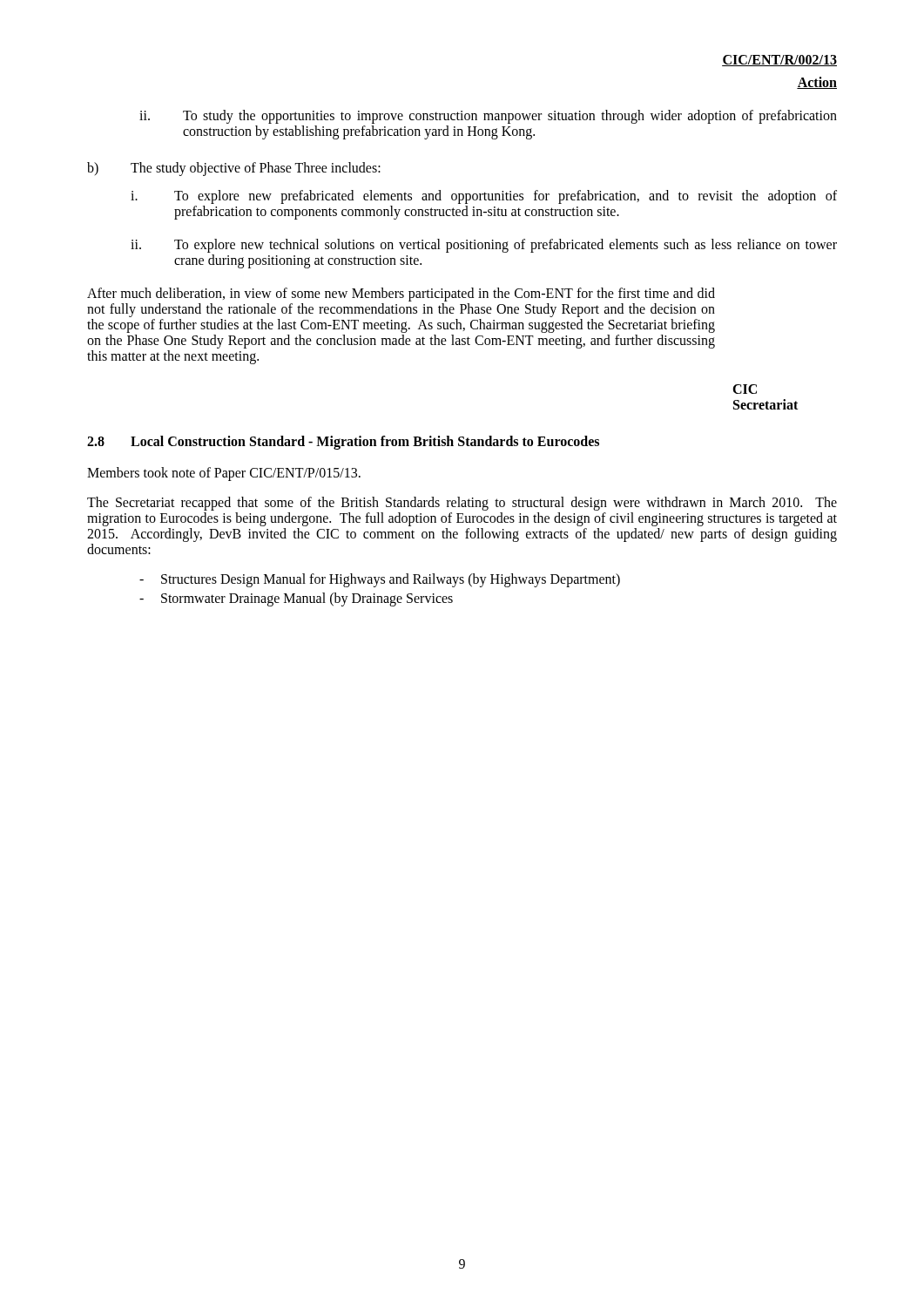Find the list item containing "ii. To explore new technical solutions"
Image resolution: width=924 pixels, height=1307 pixels.
click(x=484, y=253)
